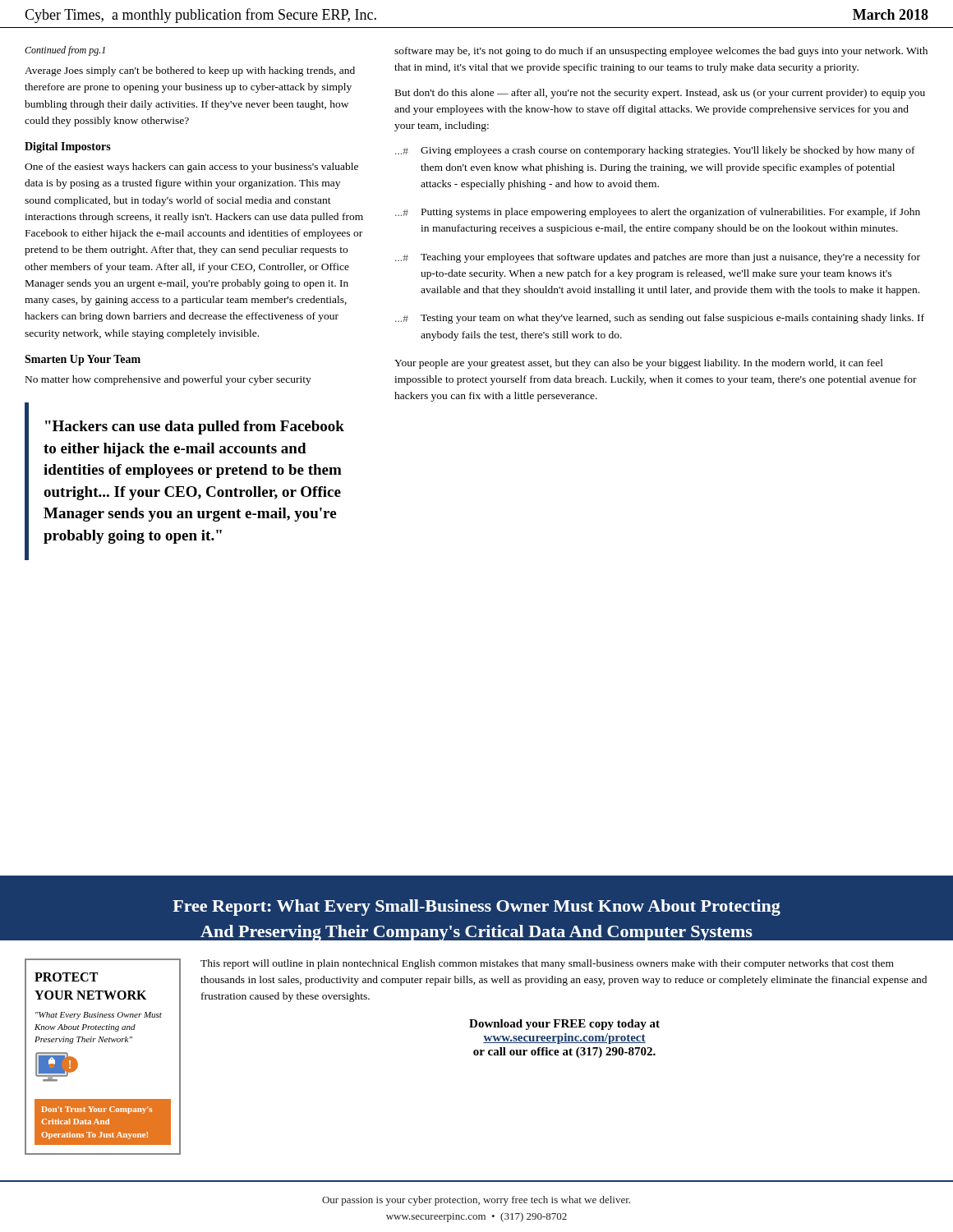The image size is (953, 1232).
Task: Select the block starting "...# Putting systems"
Action: point(661,220)
